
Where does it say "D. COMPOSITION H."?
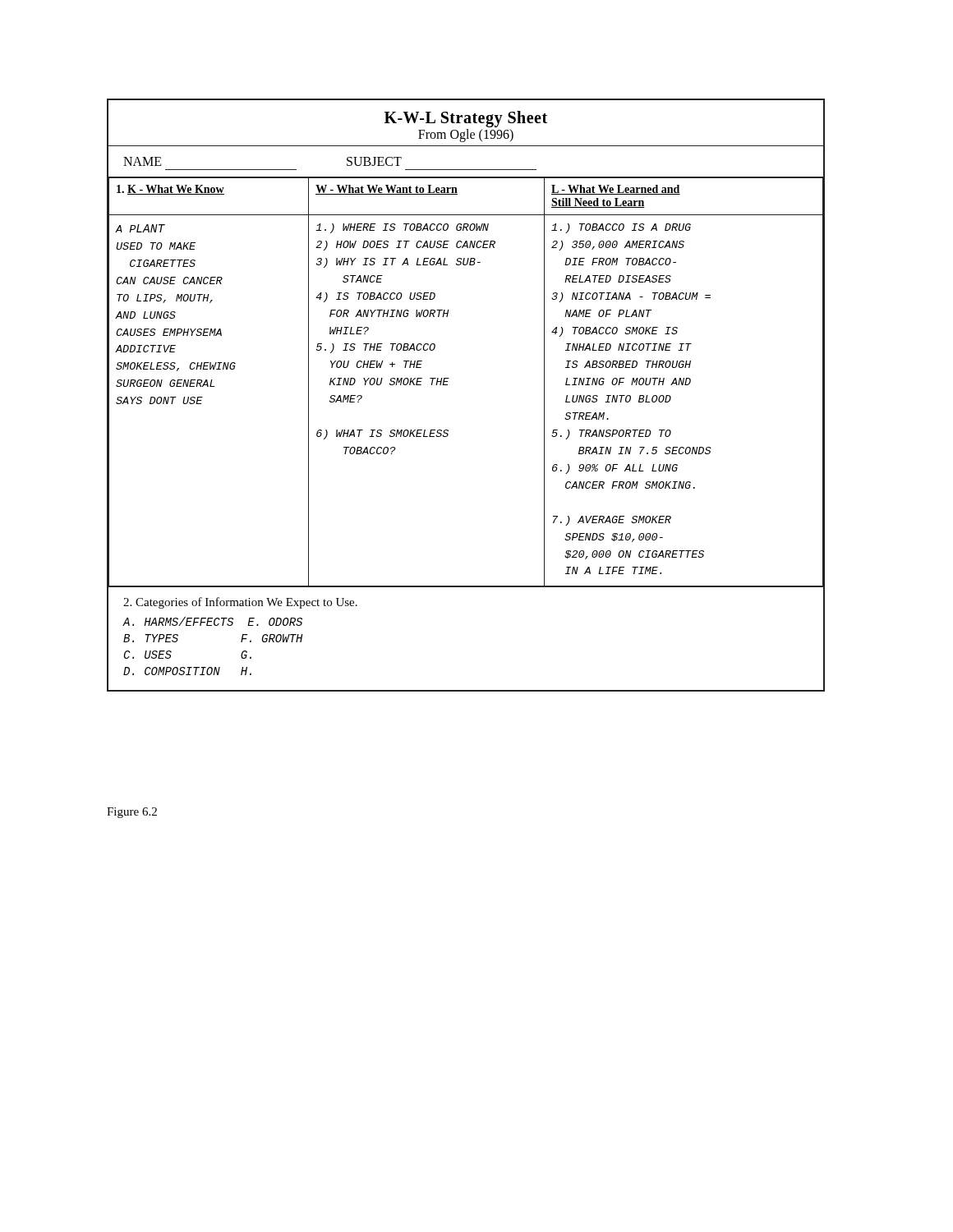click(x=189, y=672)
